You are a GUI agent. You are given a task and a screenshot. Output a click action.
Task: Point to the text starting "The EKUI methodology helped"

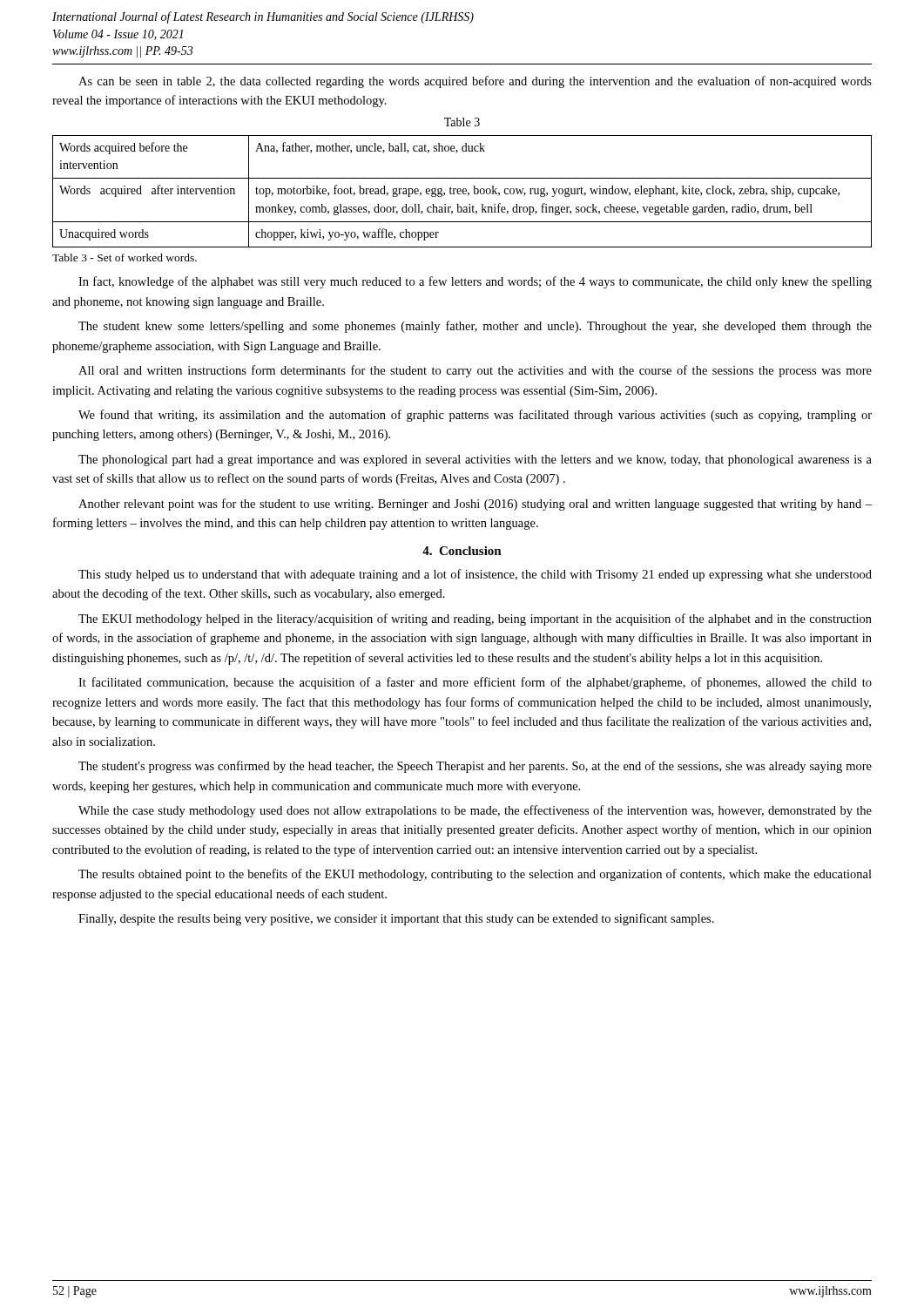pyautogui.click(x=462, y=638)
